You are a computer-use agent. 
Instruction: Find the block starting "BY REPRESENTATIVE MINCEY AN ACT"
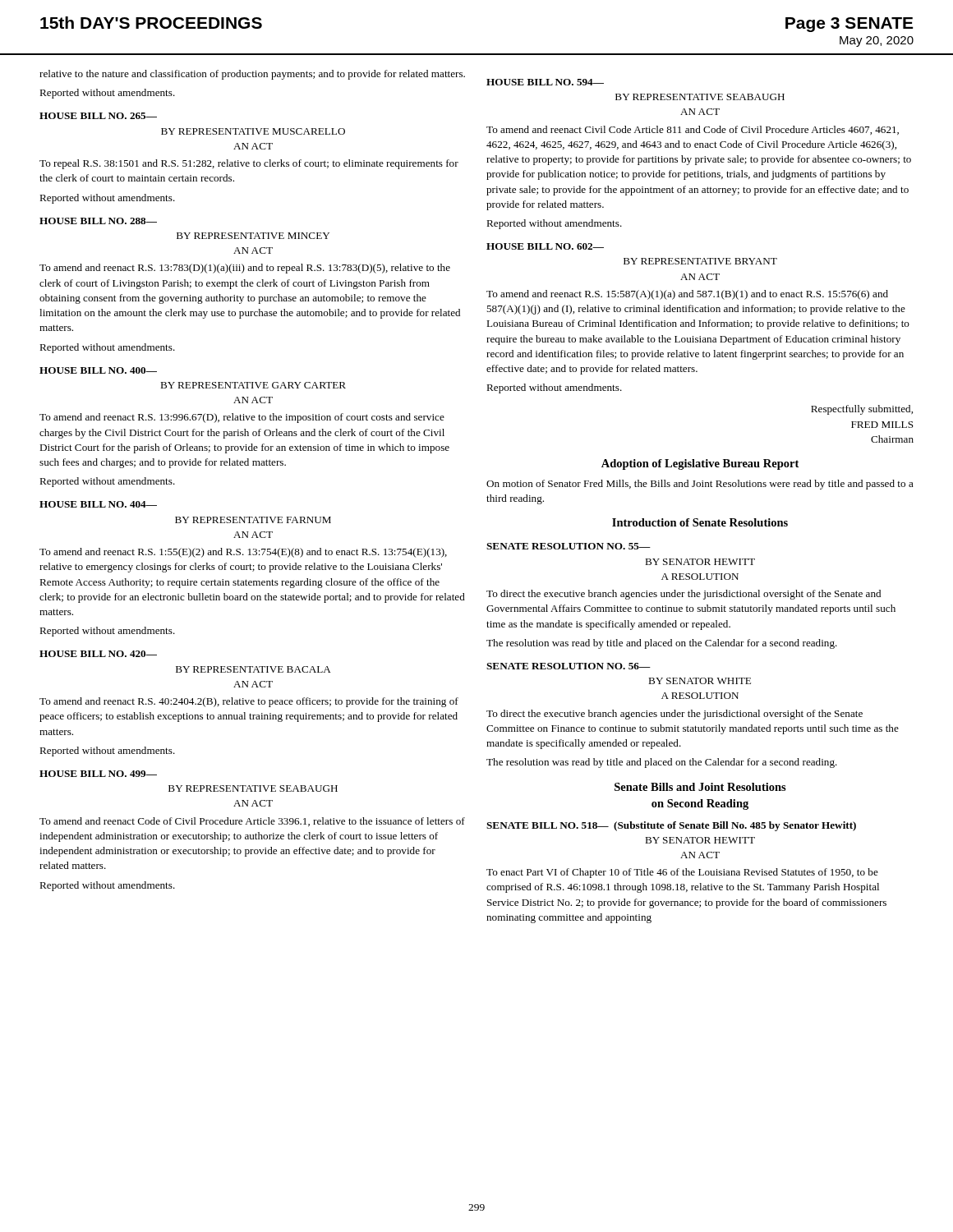click(253, 282)
